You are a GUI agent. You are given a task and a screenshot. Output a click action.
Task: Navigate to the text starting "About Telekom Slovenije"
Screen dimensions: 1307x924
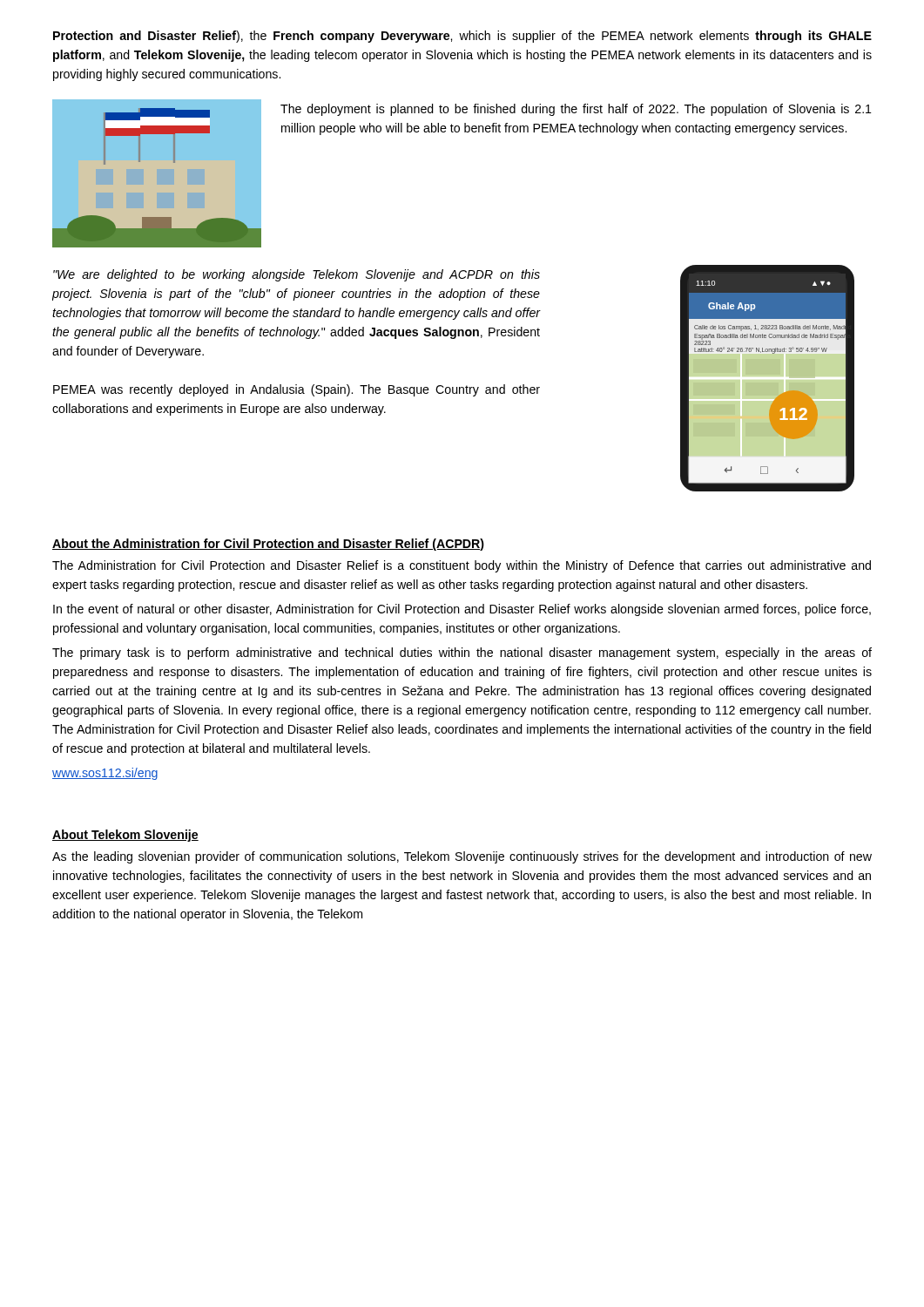coord(125,835)
